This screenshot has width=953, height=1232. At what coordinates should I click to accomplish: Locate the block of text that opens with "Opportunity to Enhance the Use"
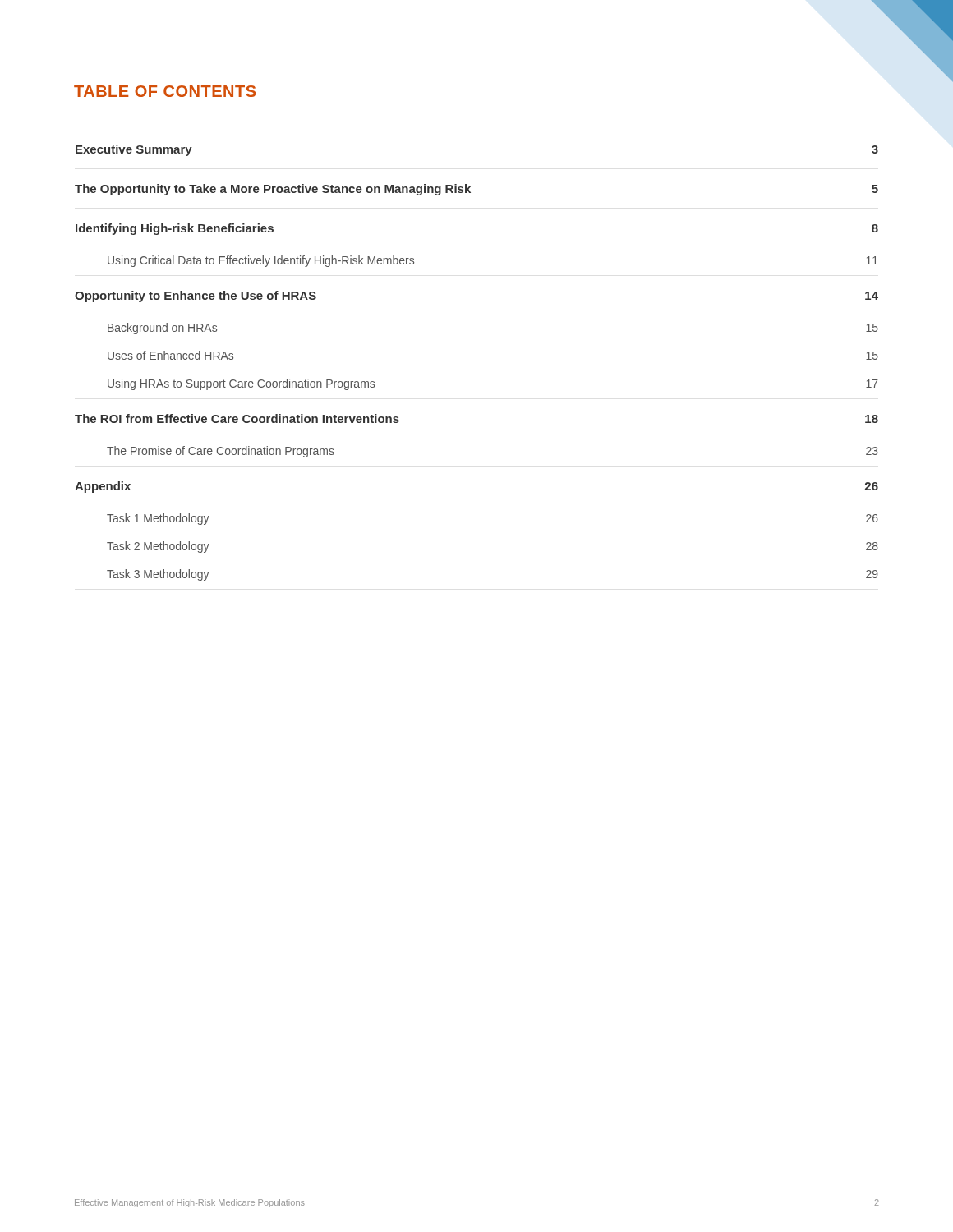coord(196,295)
